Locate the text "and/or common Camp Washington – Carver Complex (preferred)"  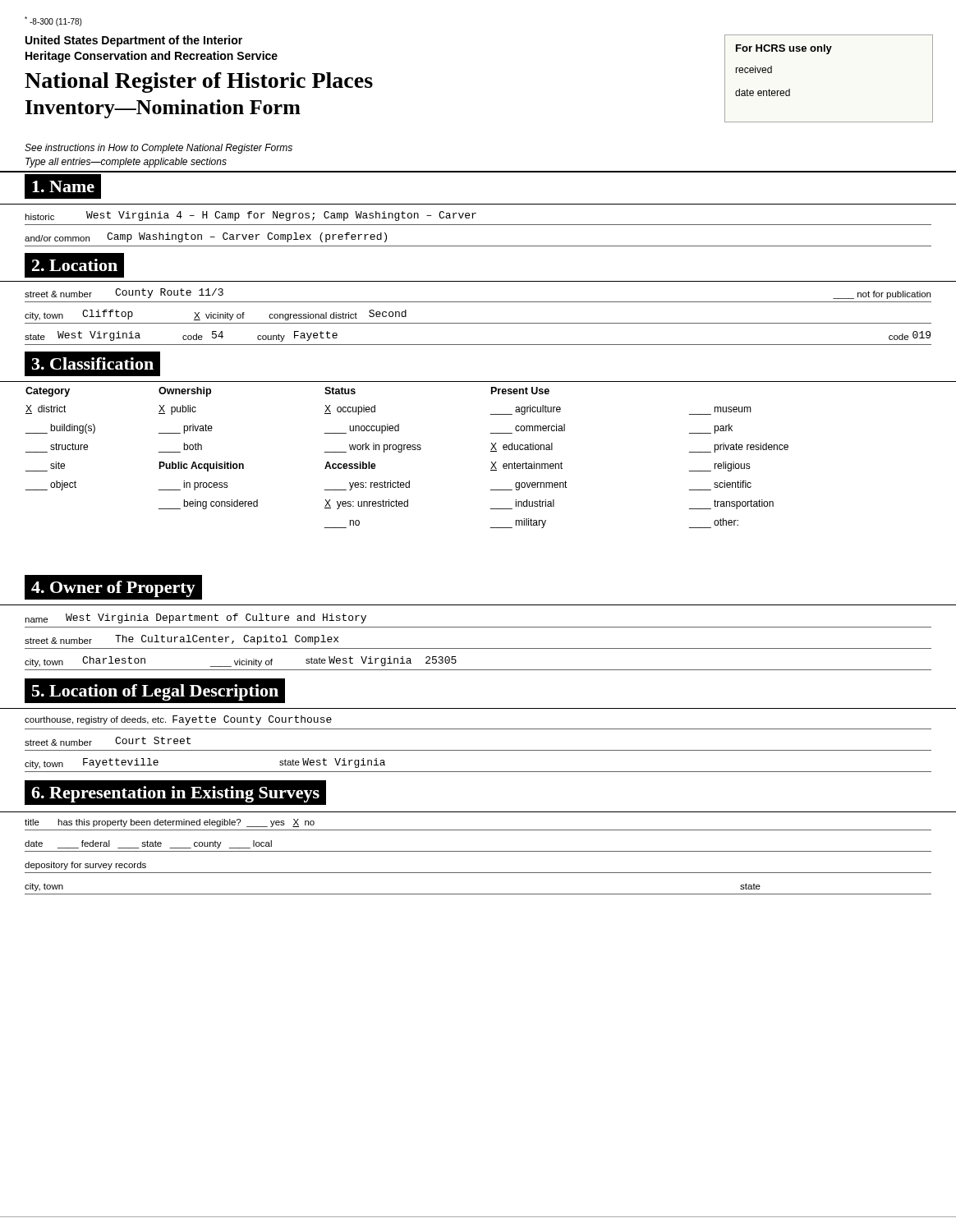pyautogui.click(x=478, y=237)
